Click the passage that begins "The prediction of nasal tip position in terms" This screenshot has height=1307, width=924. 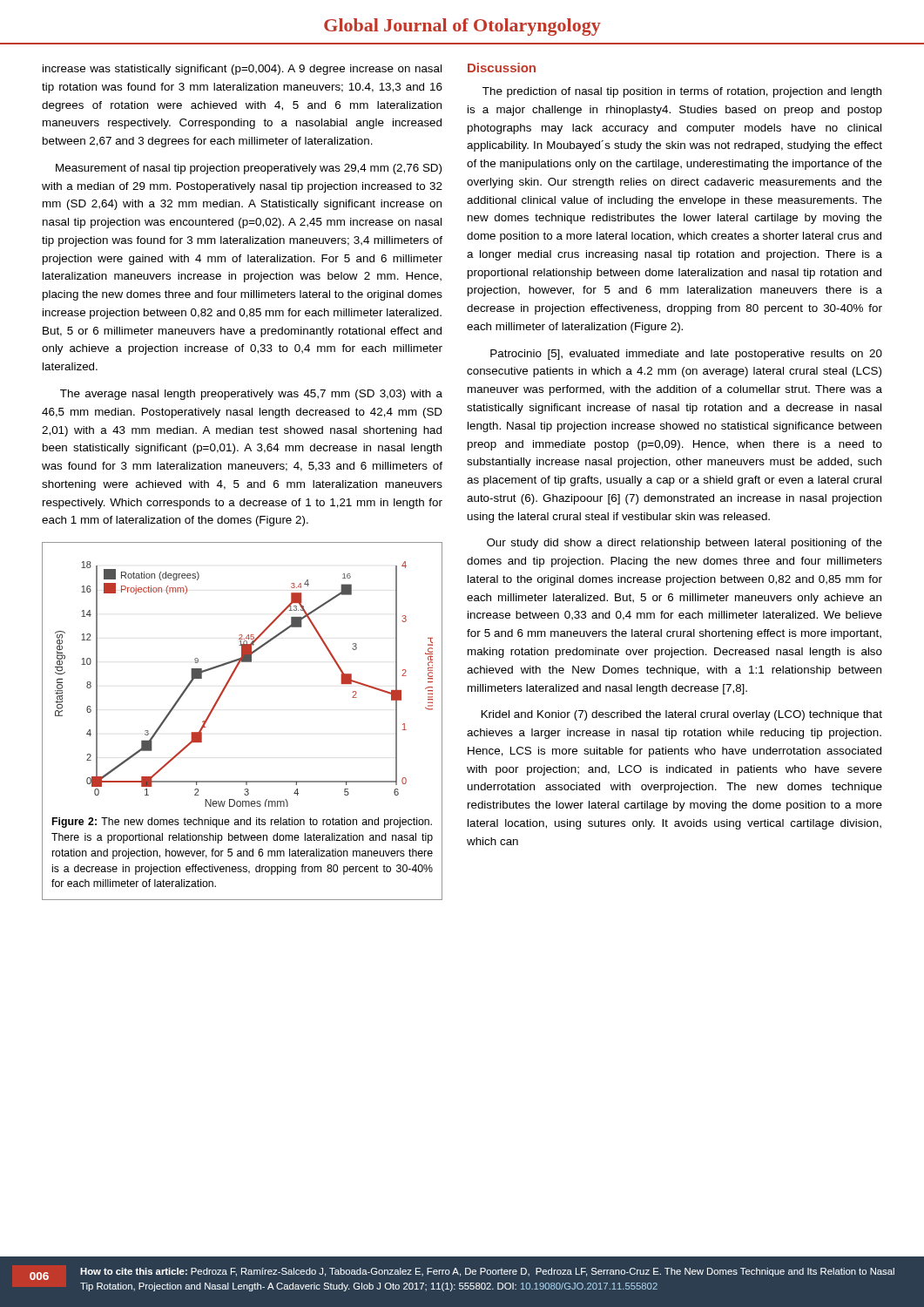[x=675, y=209]
